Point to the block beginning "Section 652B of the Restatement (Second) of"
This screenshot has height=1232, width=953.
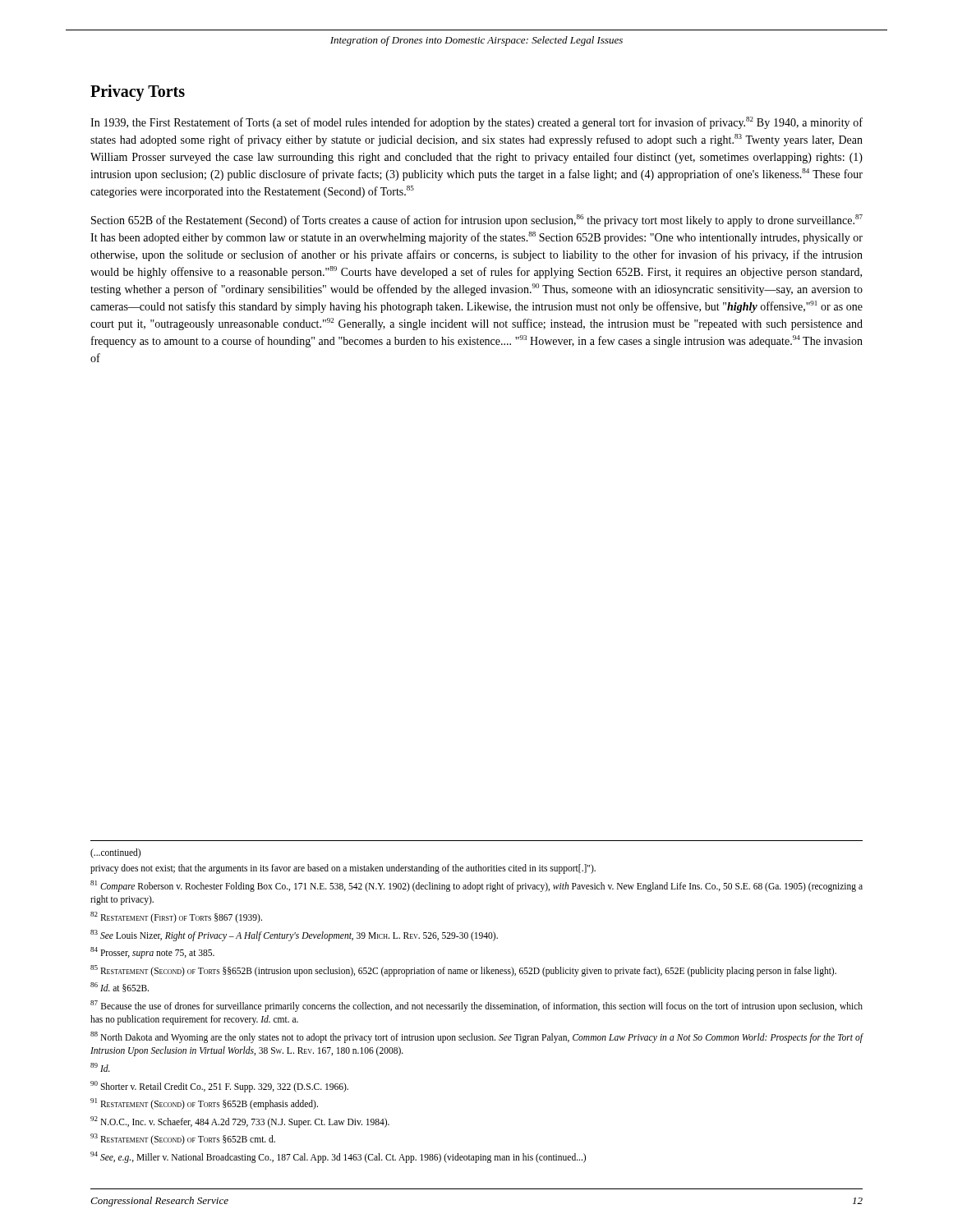(476, 289)
